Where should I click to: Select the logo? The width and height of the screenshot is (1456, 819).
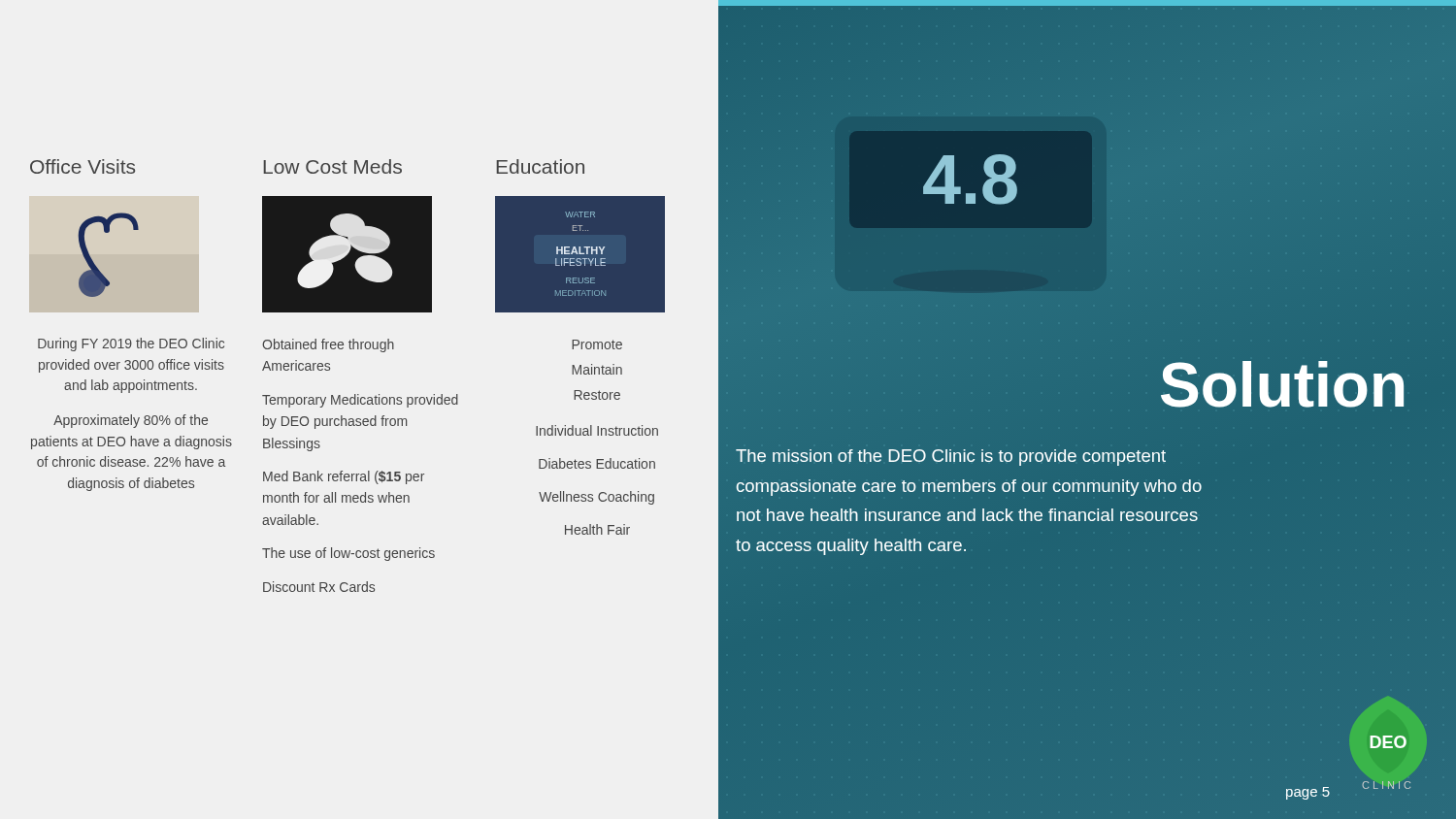(x=1388, y=745)
